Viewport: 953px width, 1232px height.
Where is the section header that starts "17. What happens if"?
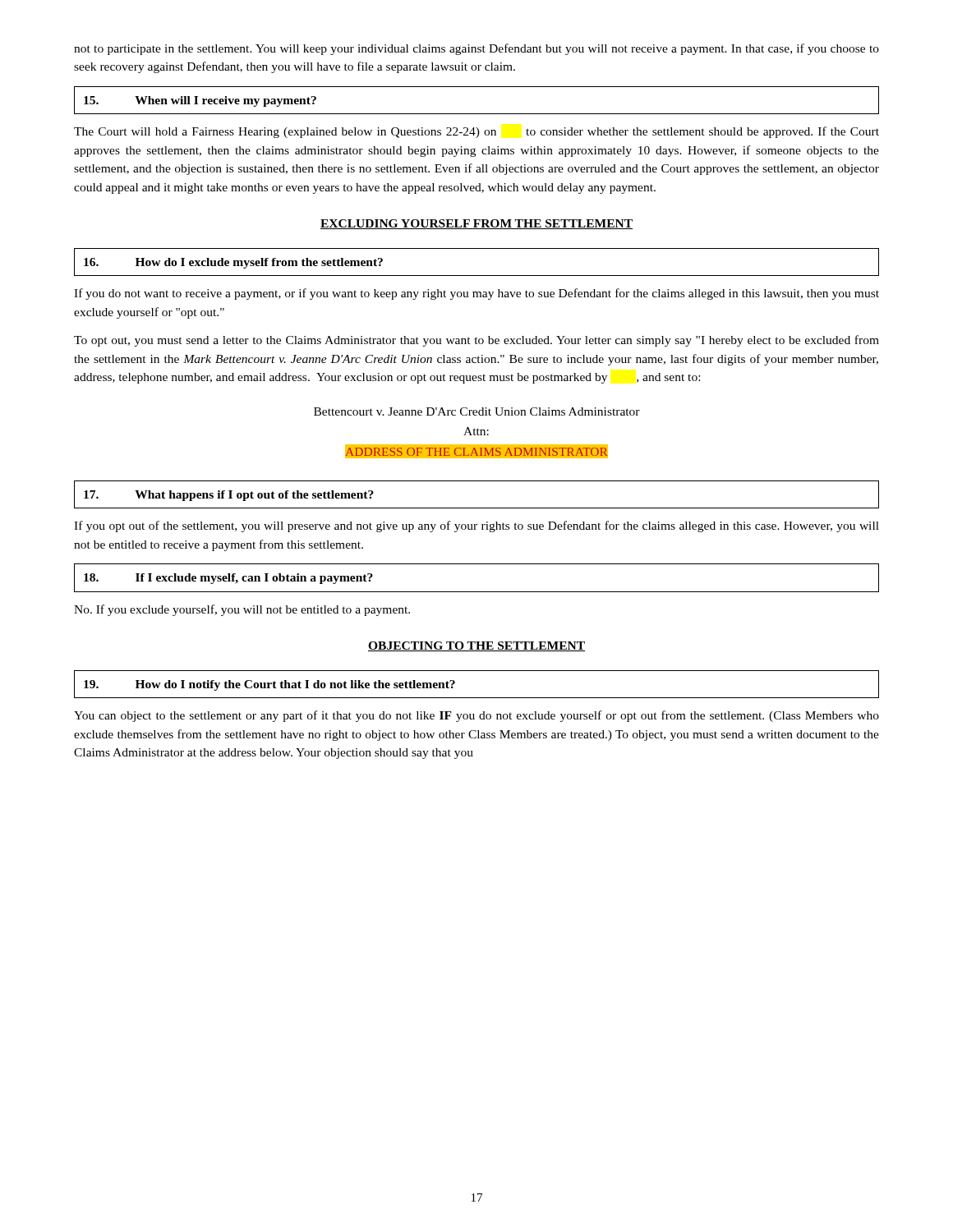click(x=229, y=494)
